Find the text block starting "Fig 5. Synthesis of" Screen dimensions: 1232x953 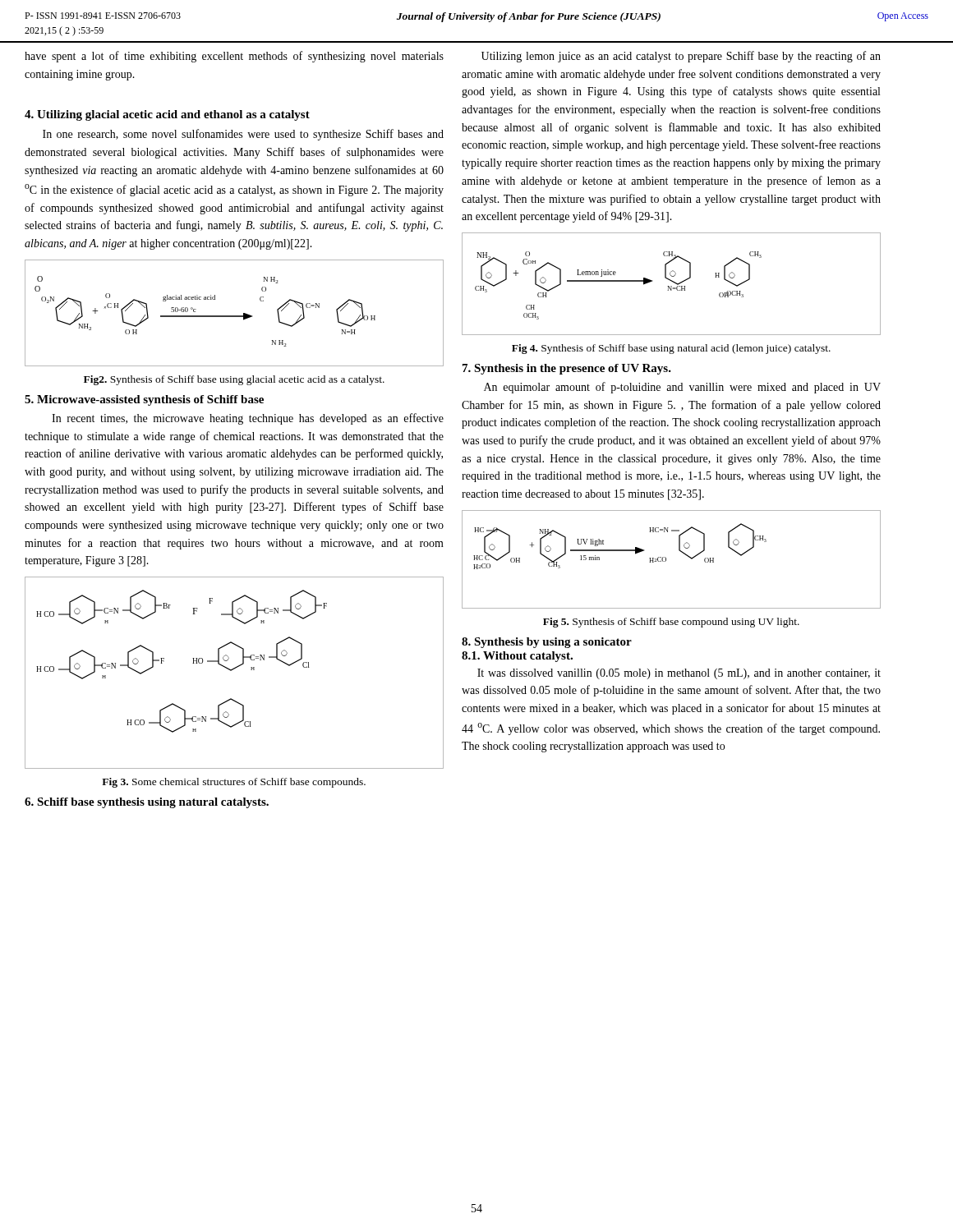671,621
